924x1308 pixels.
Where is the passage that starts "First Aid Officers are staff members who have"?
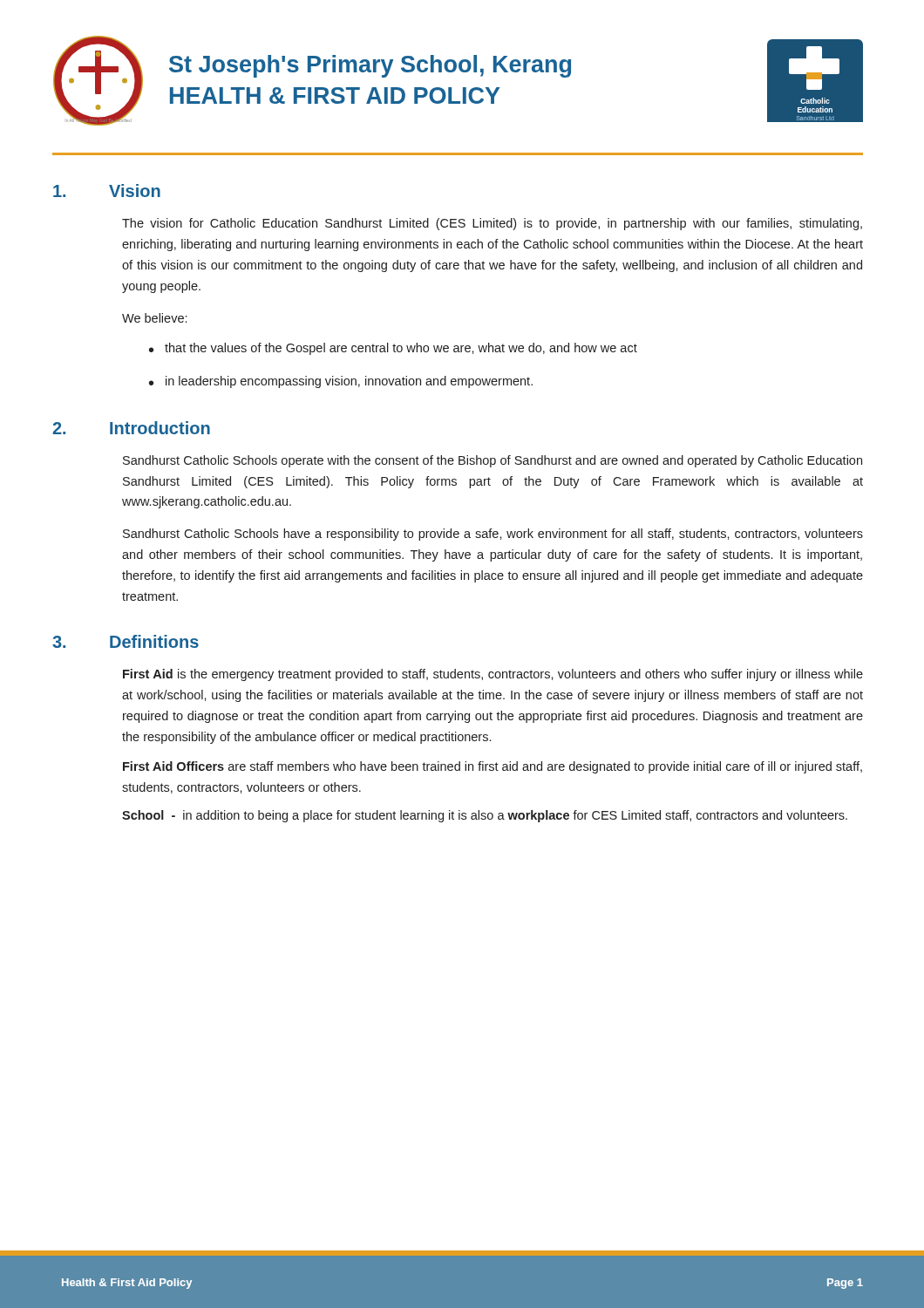click(x=493, y=777)
